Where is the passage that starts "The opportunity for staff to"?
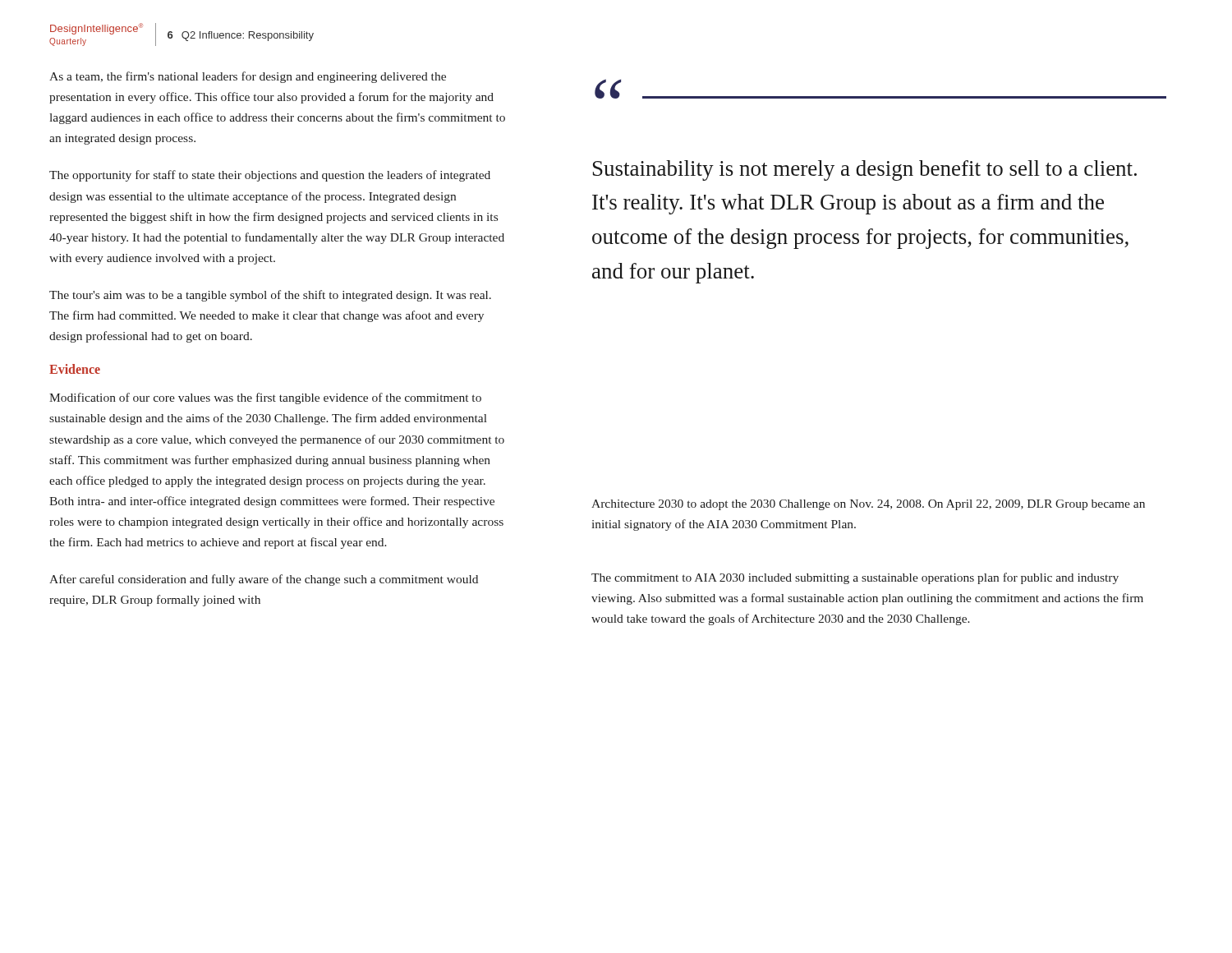The height and width of the screenshot is (953, 1232). point(277,216)
